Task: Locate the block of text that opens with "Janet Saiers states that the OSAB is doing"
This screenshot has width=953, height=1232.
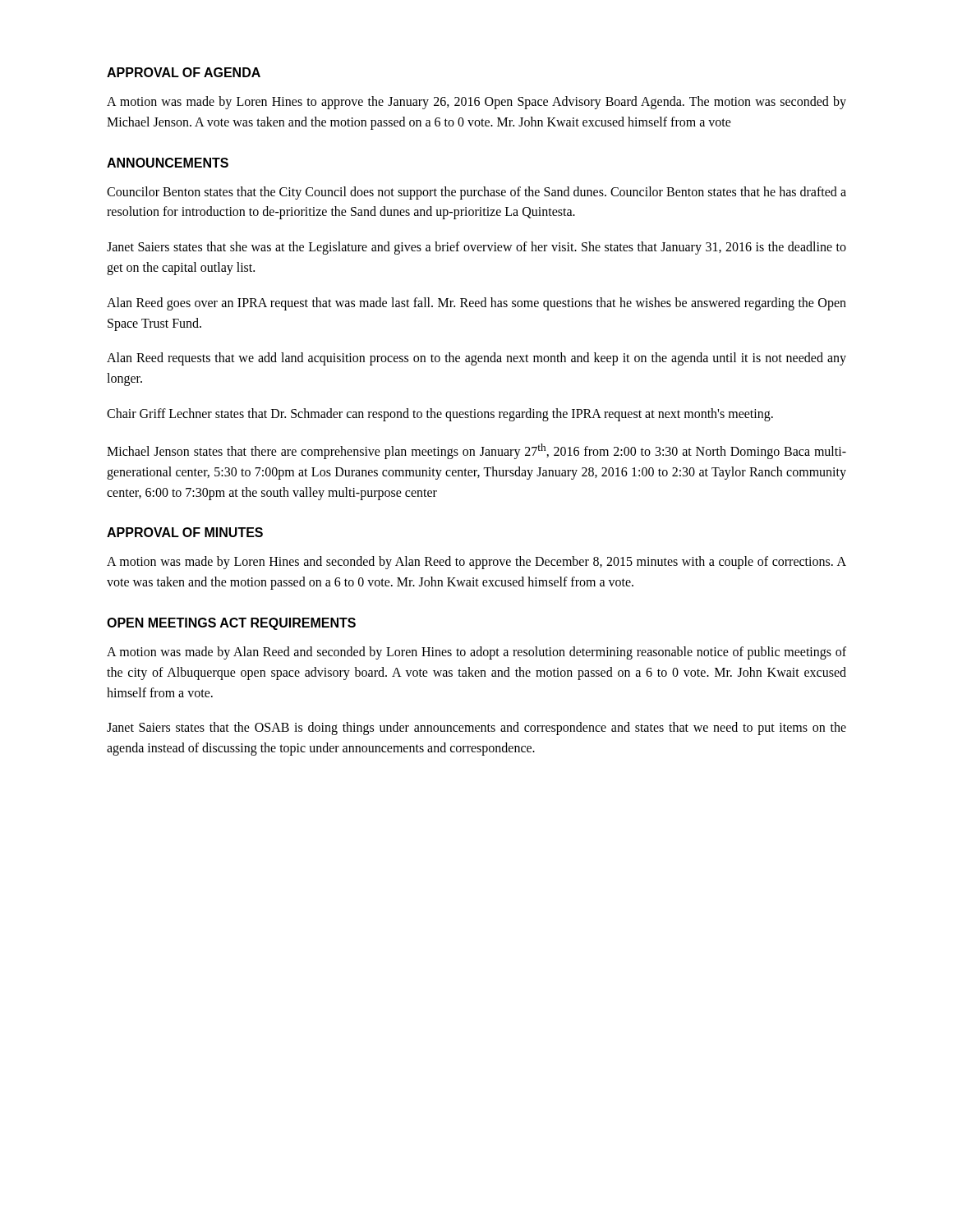Action: click(476, 738)
